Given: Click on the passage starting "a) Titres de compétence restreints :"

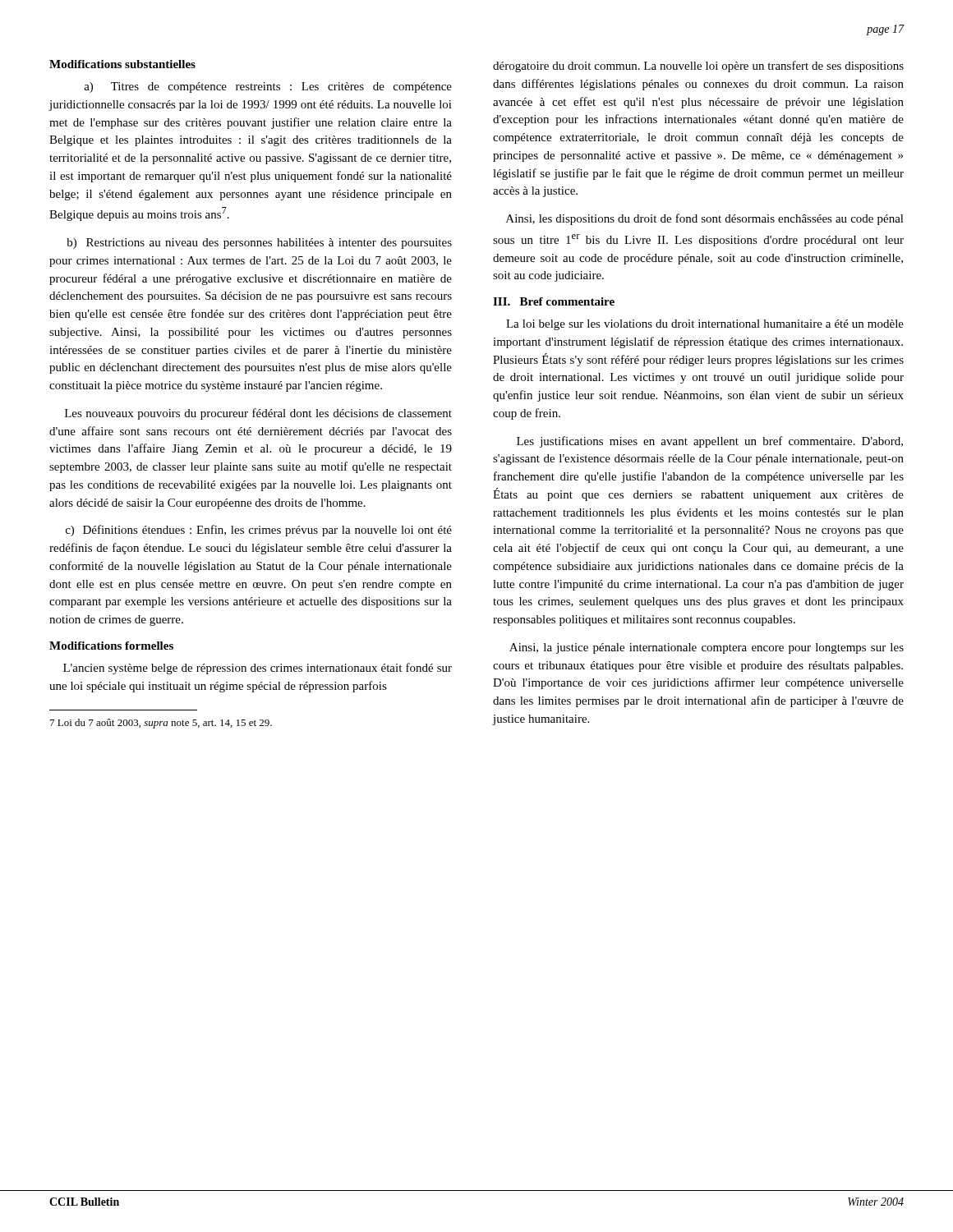Looking at the screenshot, I should (x=251, y=150).
